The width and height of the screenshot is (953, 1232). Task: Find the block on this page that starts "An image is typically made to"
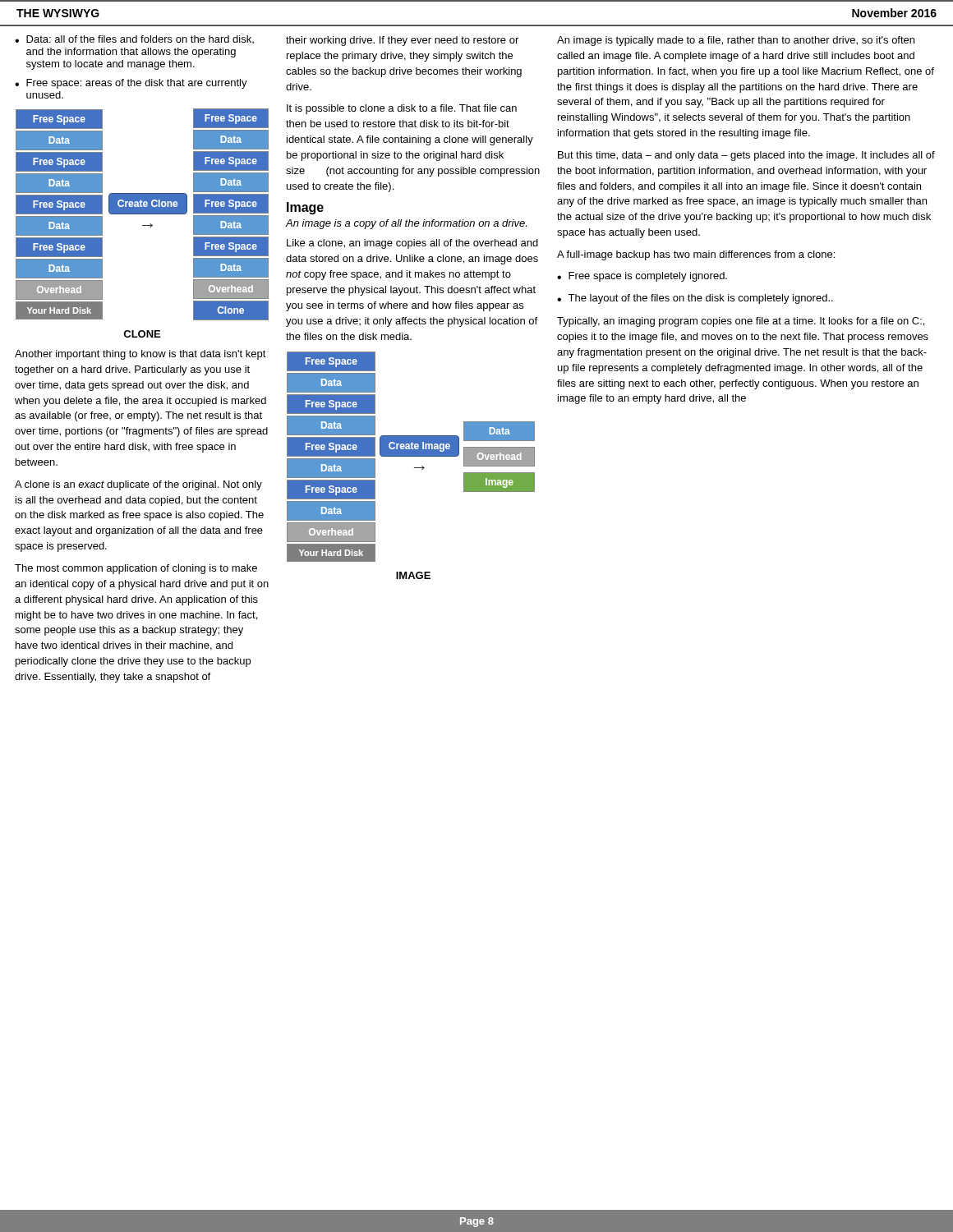click(x=748, y=87)
